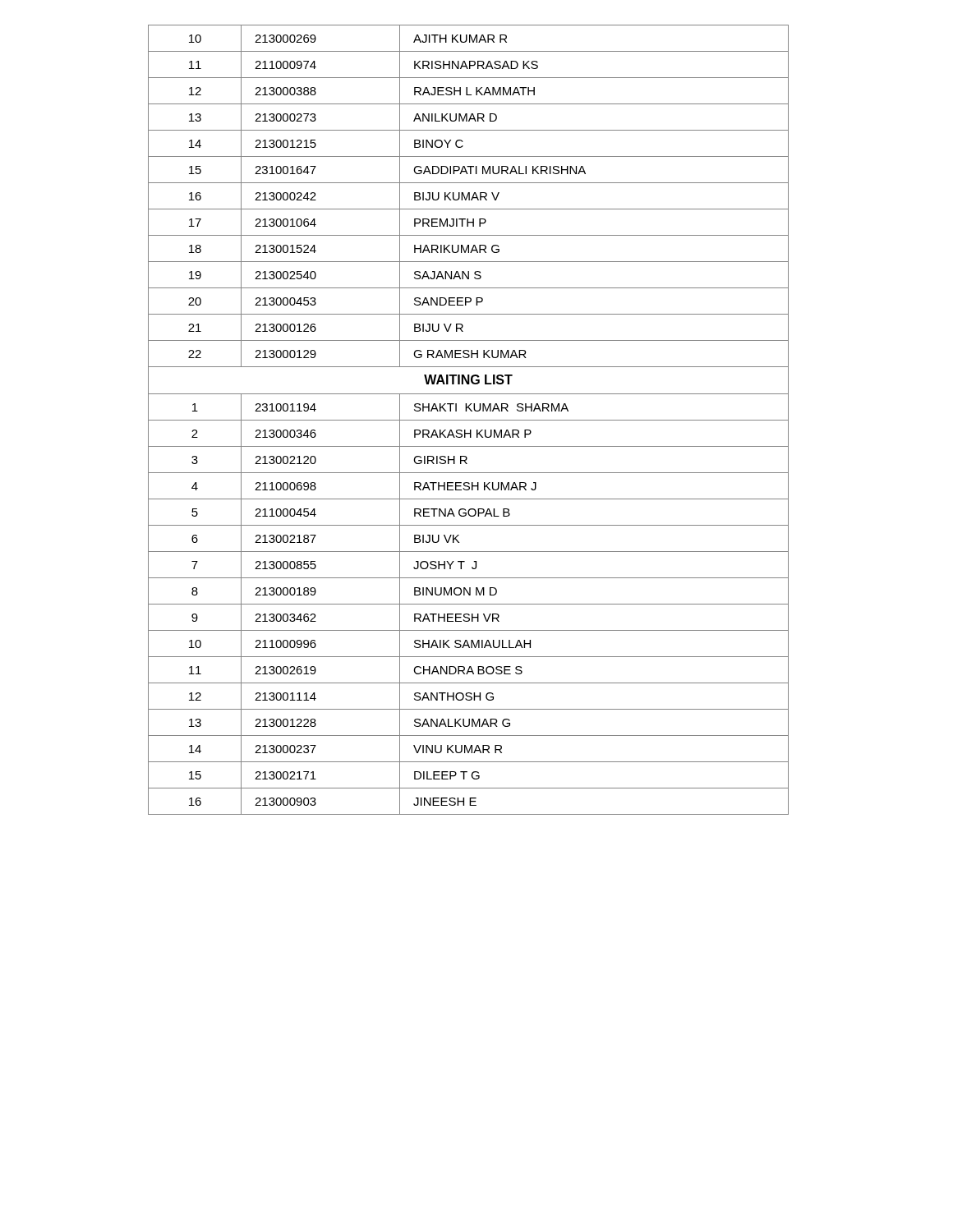The height and width of the screenshot is (1232, 953).
Task: Find the table that mentions "KRISHNAPRASAD KS"
Action: click(x=468, y=420)
